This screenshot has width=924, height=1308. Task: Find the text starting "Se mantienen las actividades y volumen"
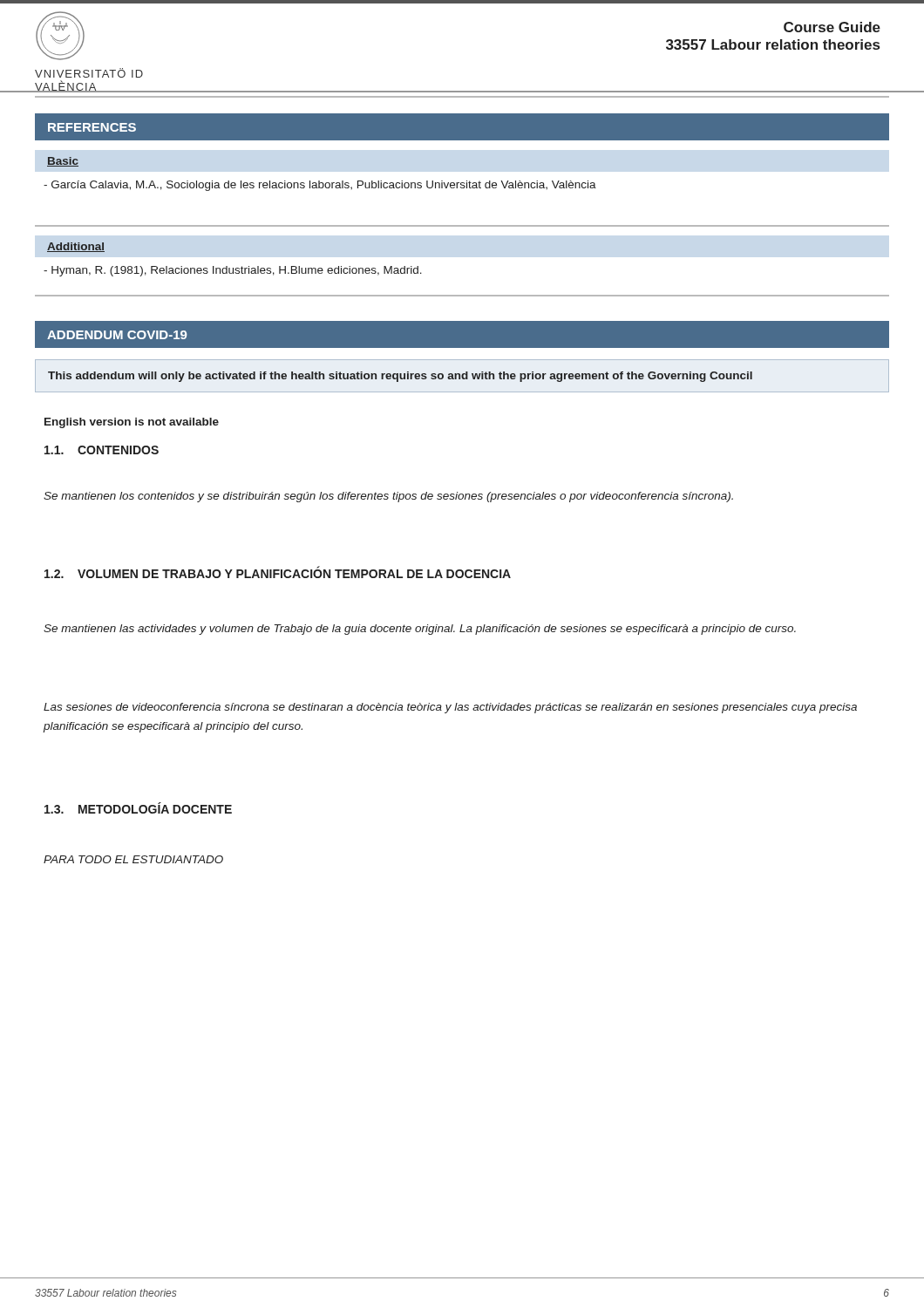(x=420, y=628)
